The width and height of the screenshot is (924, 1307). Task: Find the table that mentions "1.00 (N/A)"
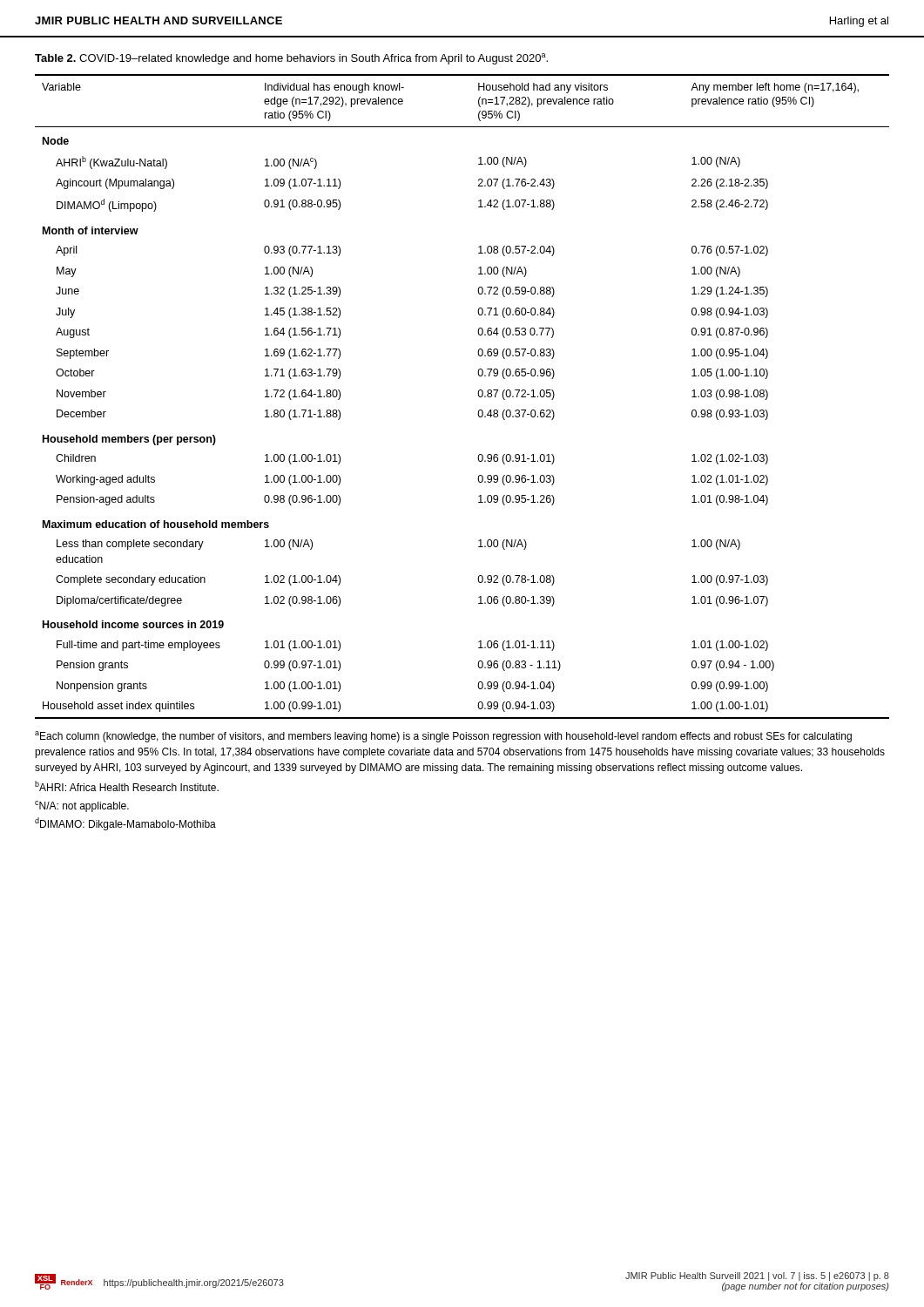462,396
